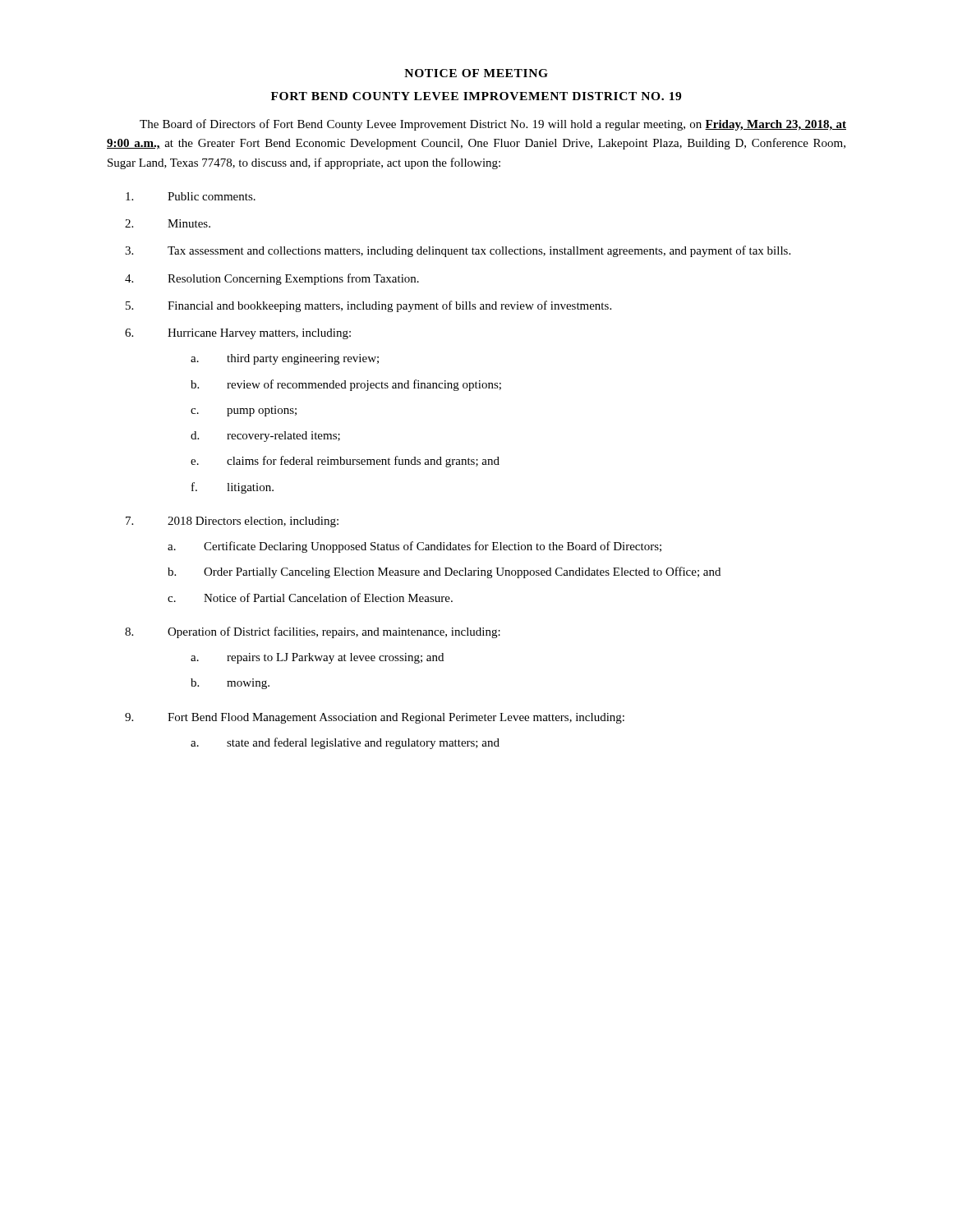Select the block starting "8. Operation of District facilities, repairs, and maintenance,"
Image resolution: width=953 pixels, height=1232 pixels.
(313, 632)
